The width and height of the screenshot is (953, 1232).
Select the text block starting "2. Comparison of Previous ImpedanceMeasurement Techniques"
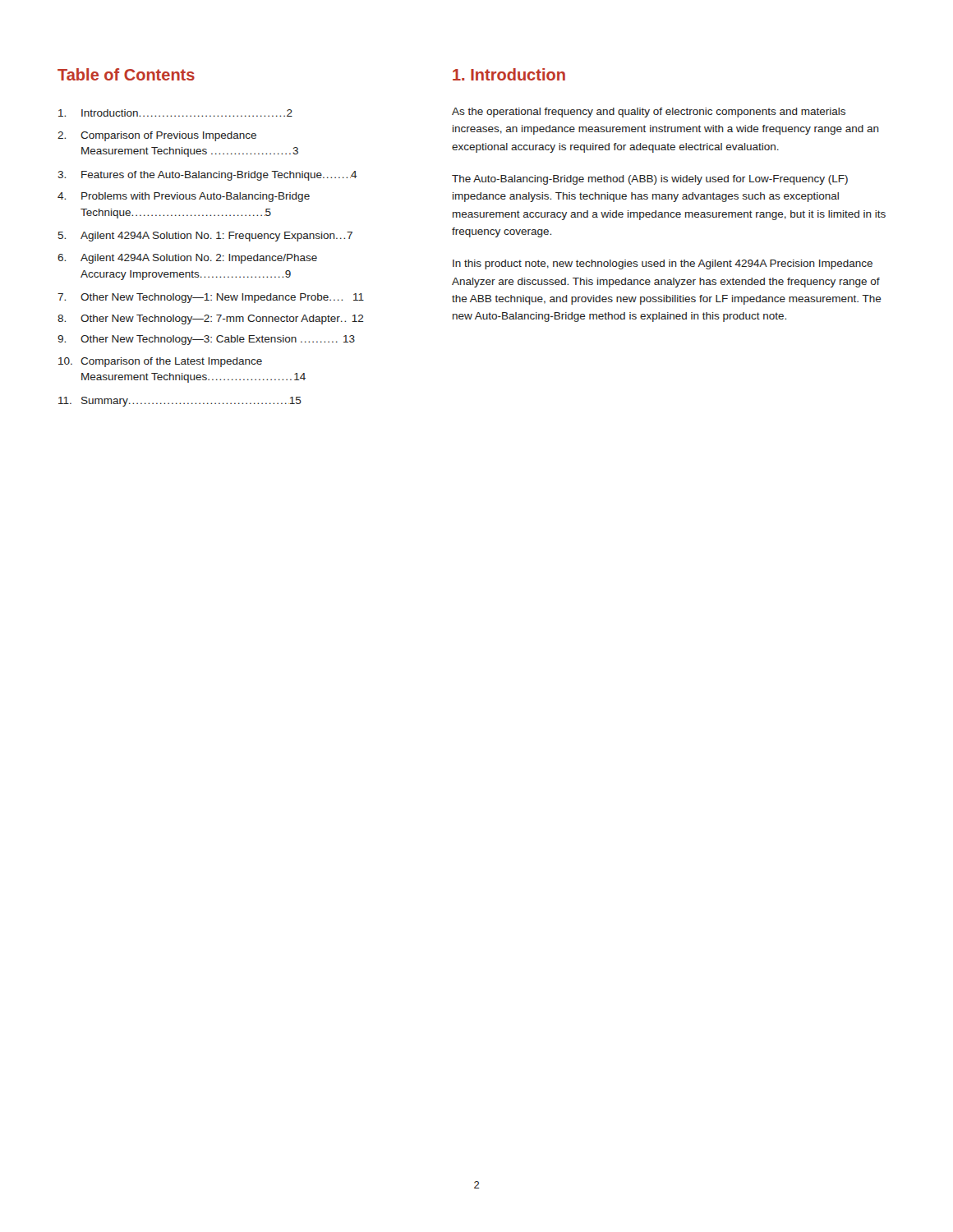click(230, 144)
